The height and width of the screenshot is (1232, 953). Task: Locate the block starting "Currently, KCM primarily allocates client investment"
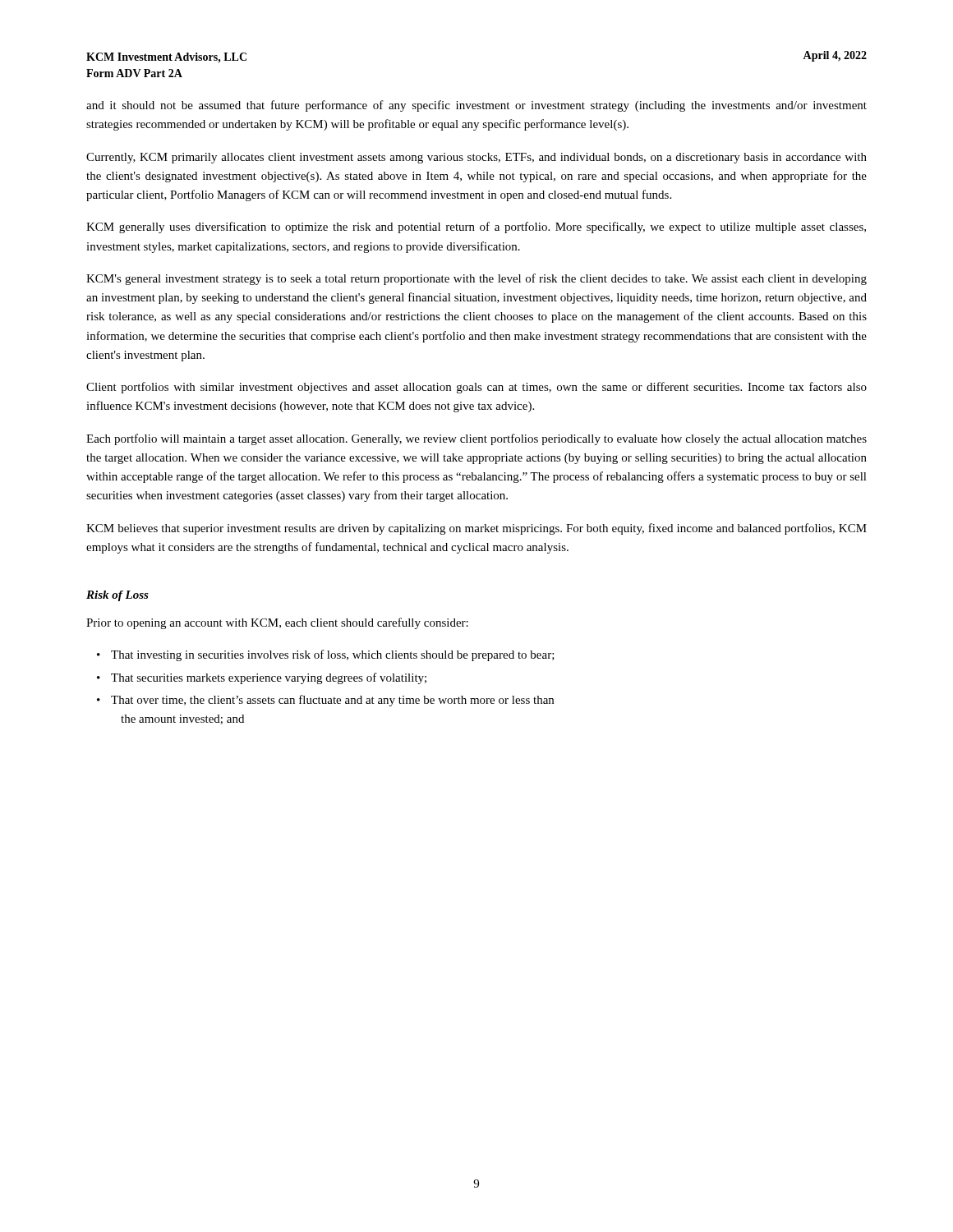pos(476,176)
